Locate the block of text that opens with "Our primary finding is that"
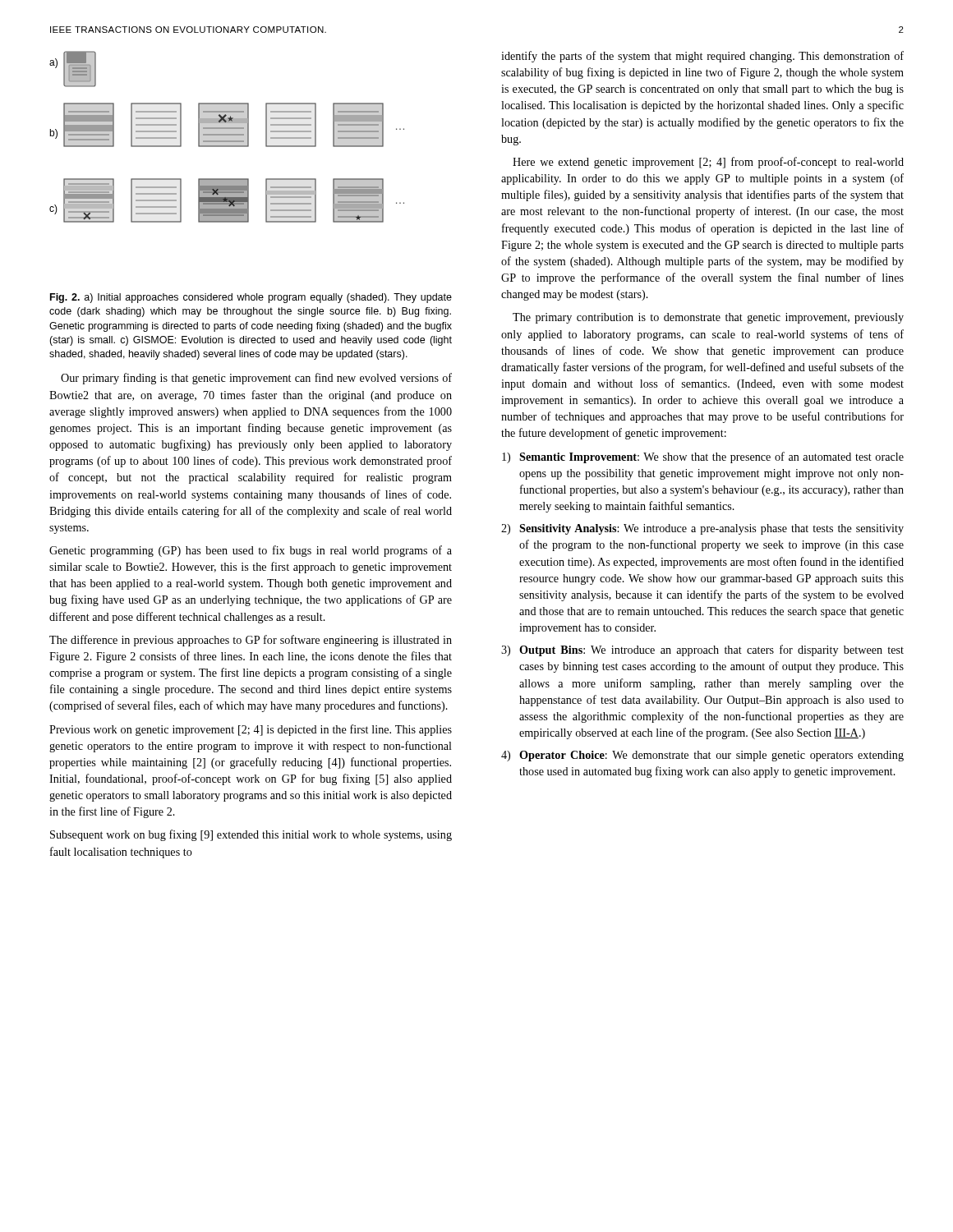Screen dimensions: 1232x953 click(251, 453)
